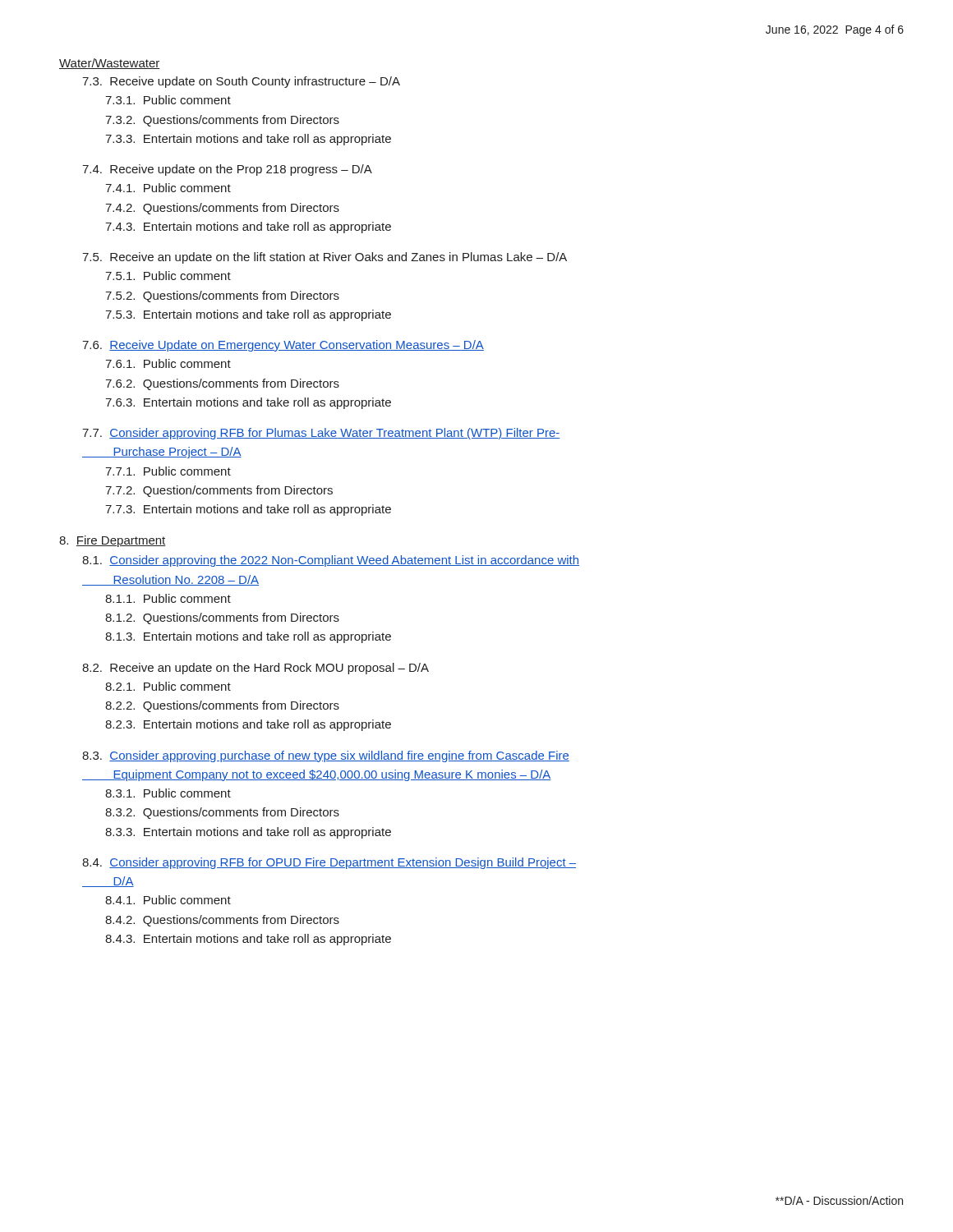Select the list item that reads "7.3. Receive update on South"
Screen dimensions: 1232x953
pos(241,81)
